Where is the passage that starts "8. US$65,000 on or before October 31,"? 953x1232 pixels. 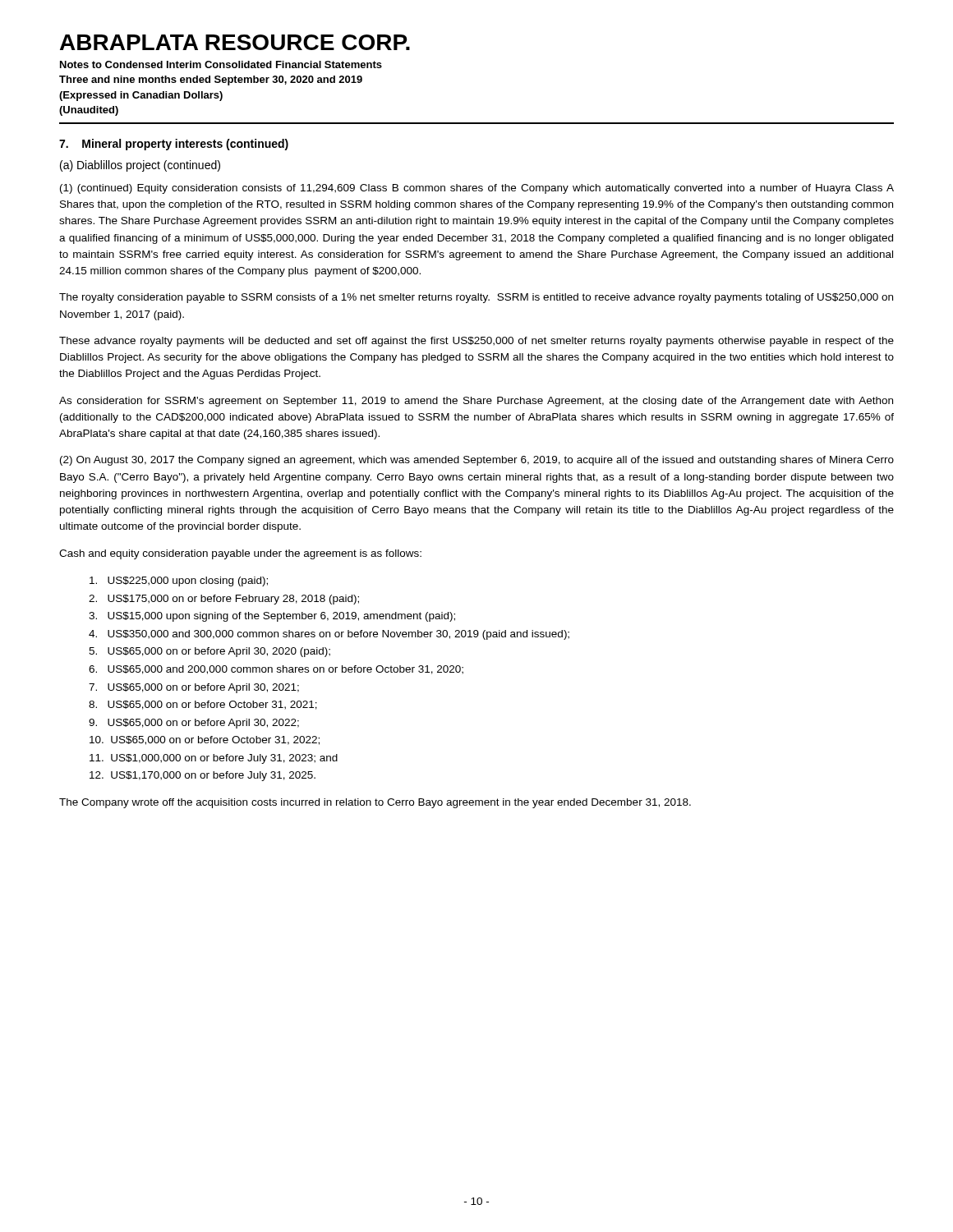pos(203,704)
